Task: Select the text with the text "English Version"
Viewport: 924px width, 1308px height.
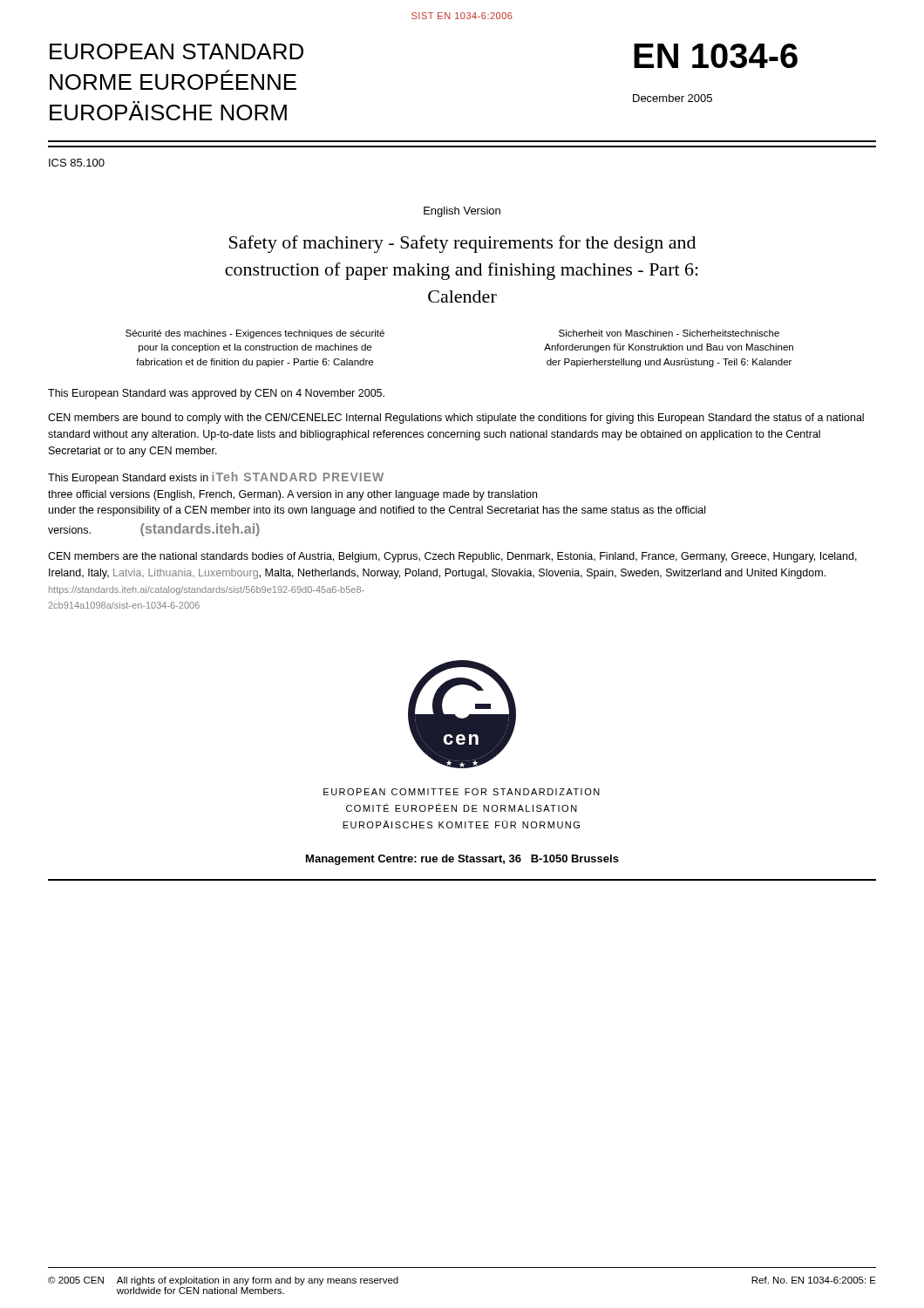Action: 462,211
